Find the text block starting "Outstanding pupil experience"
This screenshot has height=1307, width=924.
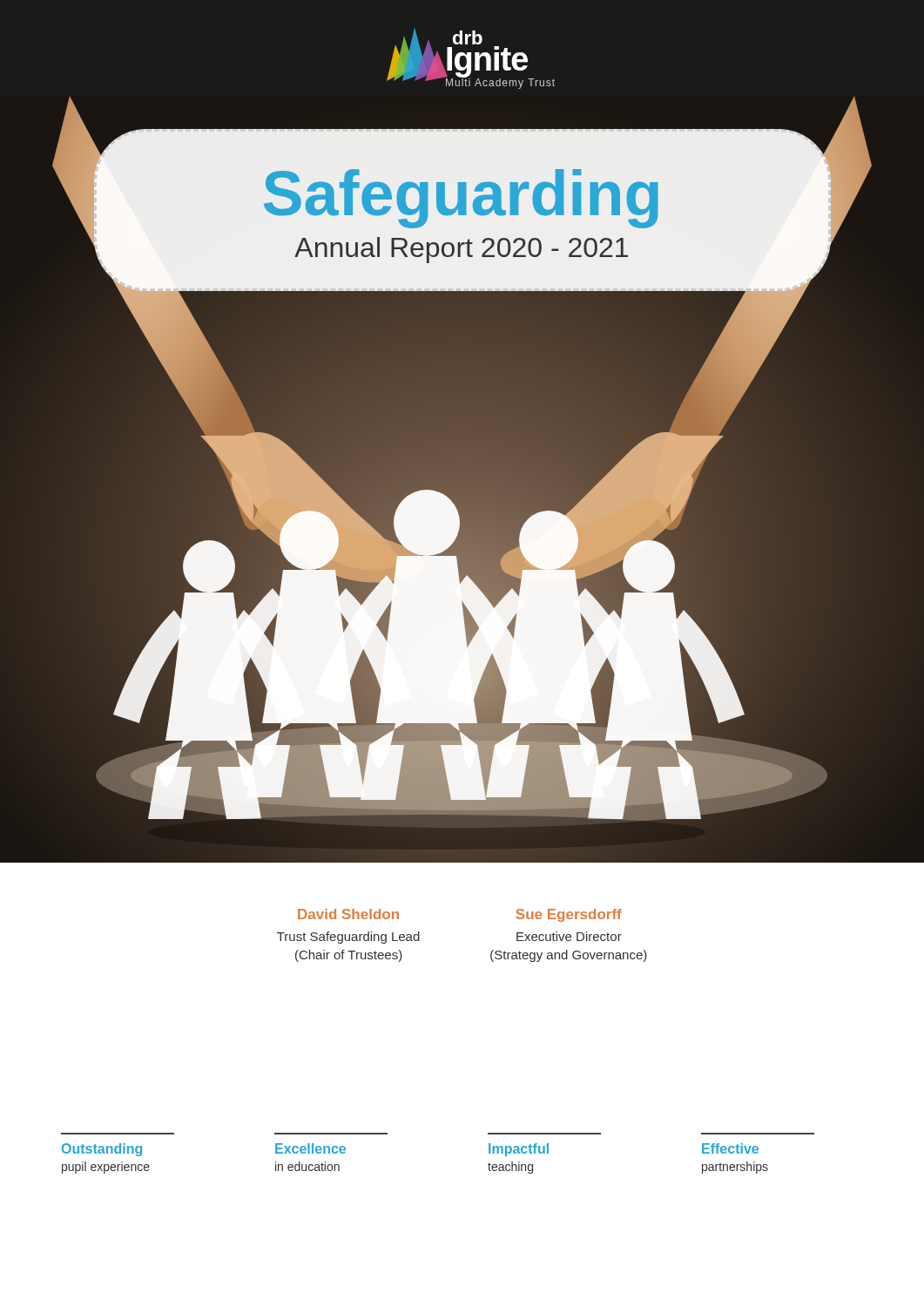click(x=142, y=1153)
